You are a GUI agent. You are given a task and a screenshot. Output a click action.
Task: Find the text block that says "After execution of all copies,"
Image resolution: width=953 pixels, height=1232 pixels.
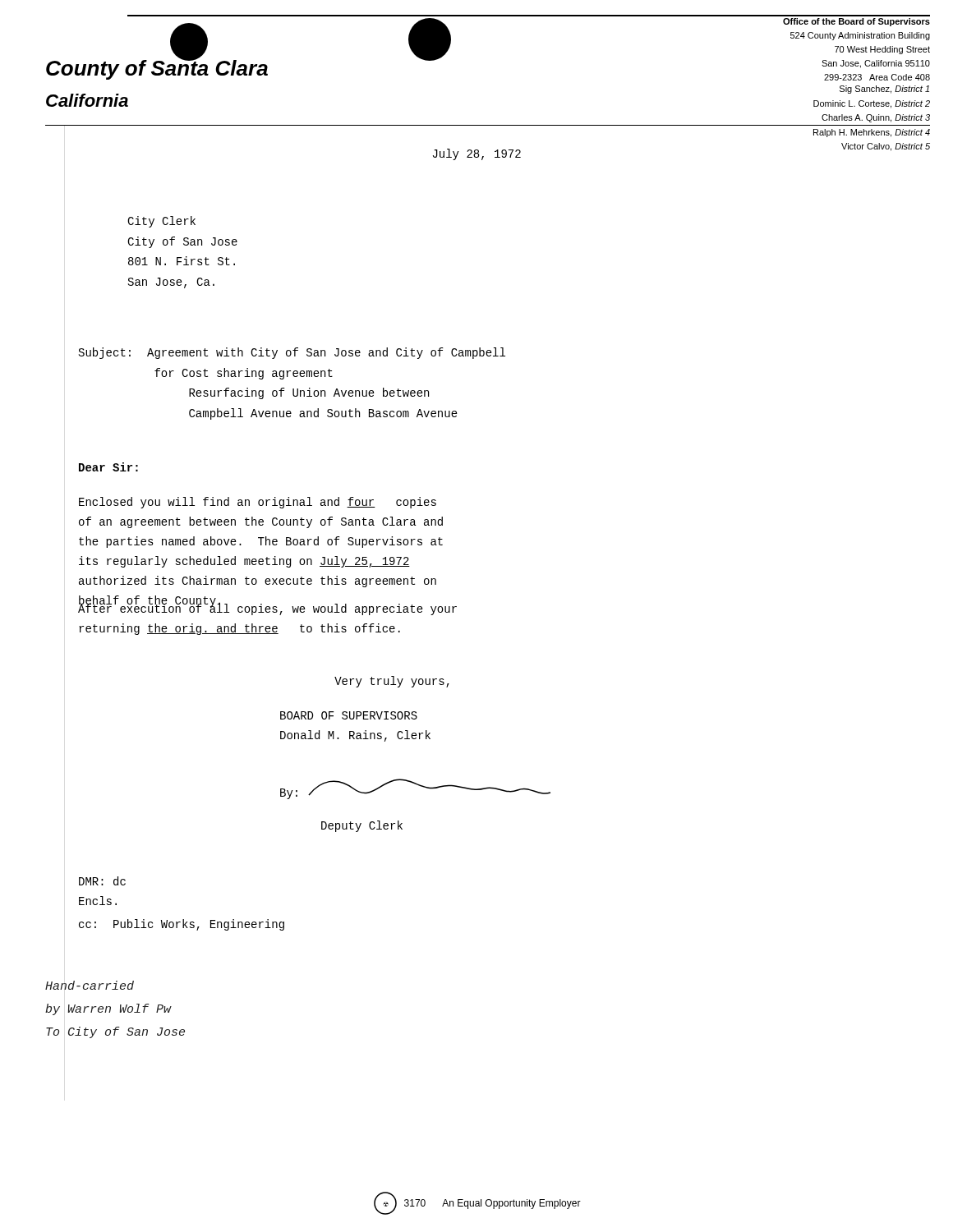[268, 619]
